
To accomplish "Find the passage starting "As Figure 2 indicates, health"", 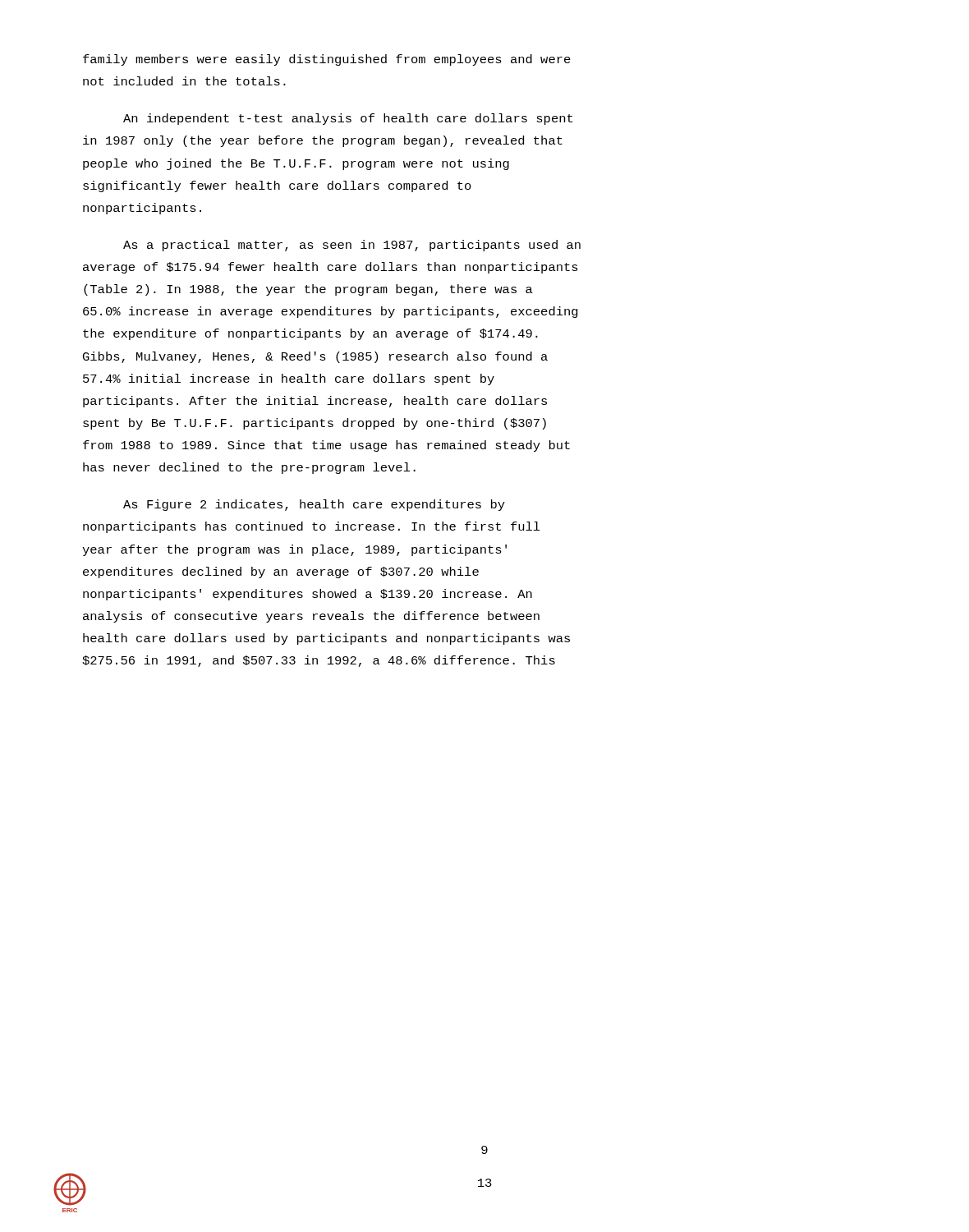I will [x=327, y=583].
